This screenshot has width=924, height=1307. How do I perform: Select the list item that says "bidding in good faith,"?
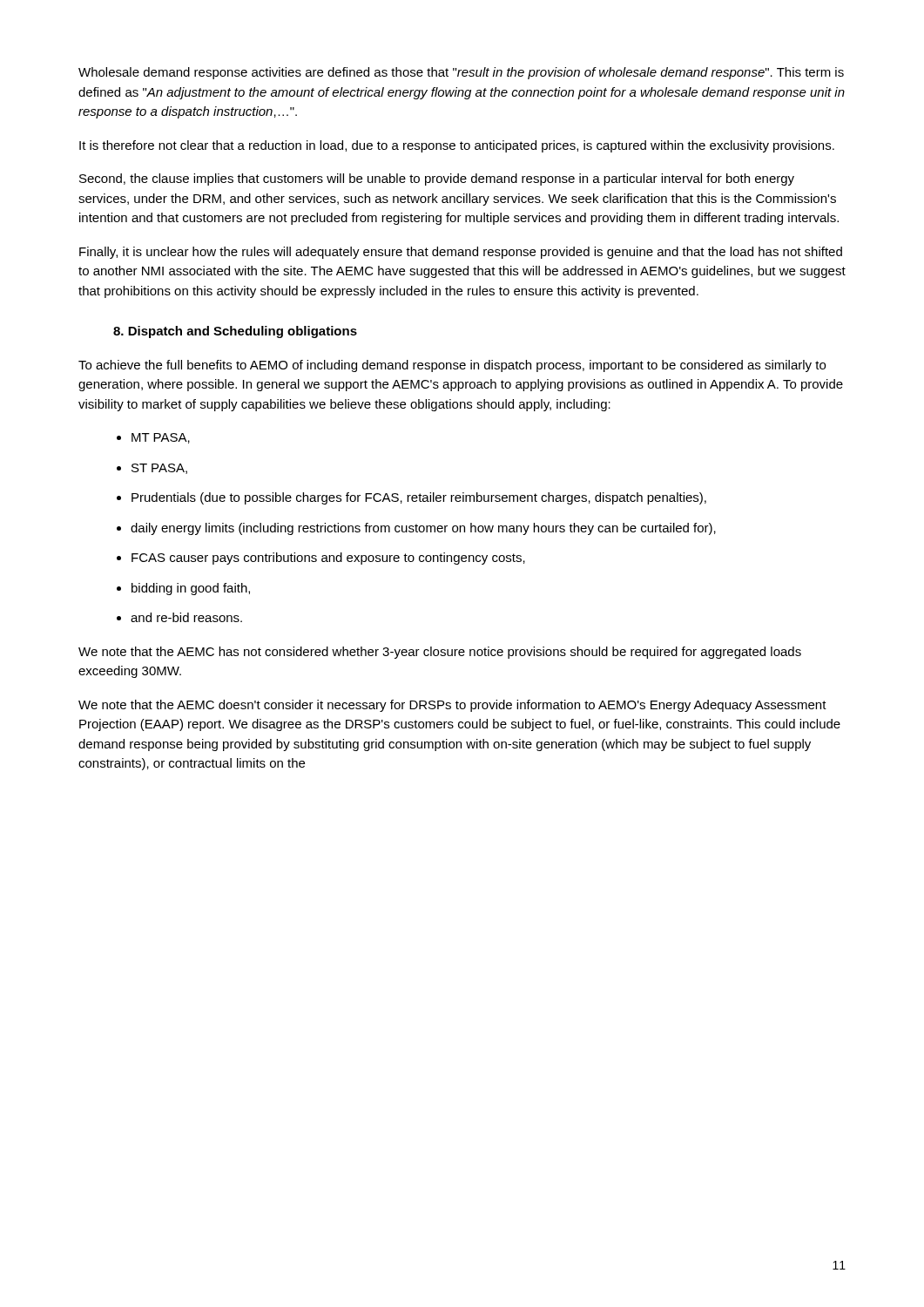(183, 589)
